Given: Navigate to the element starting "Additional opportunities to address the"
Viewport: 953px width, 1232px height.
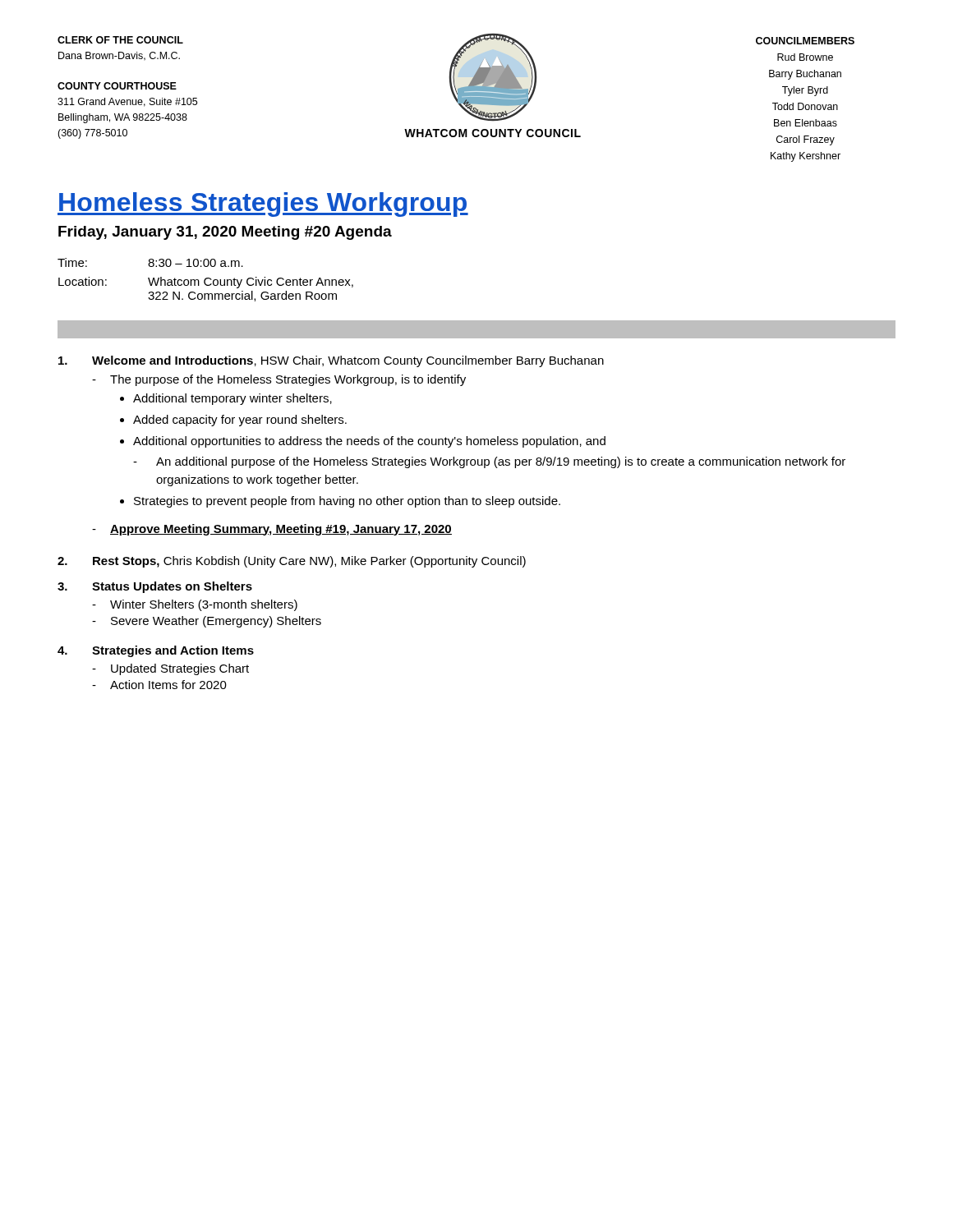Looking at the screenshot, I should (514, 461).
